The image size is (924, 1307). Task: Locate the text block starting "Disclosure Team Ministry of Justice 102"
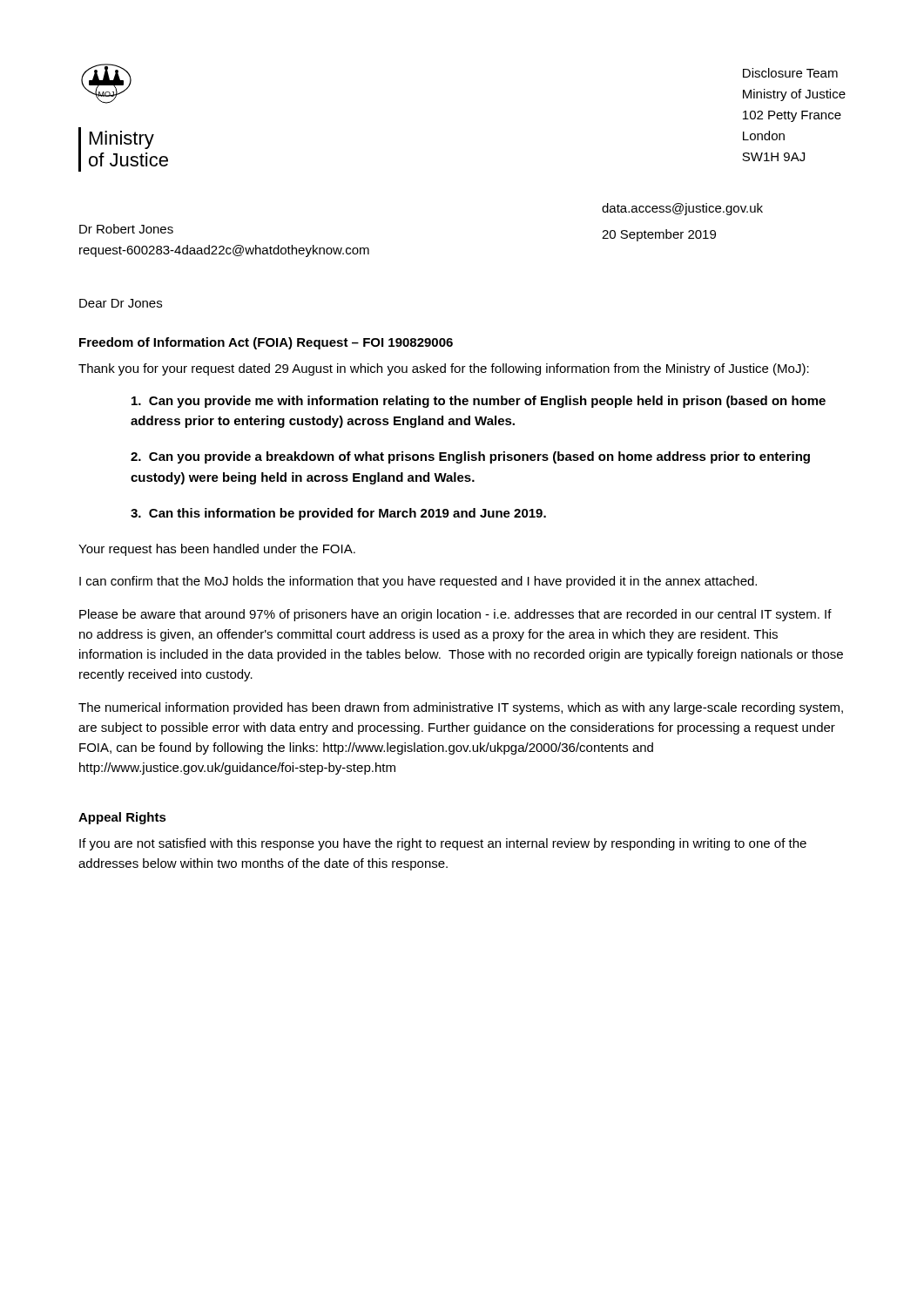[x=794, y=115]
